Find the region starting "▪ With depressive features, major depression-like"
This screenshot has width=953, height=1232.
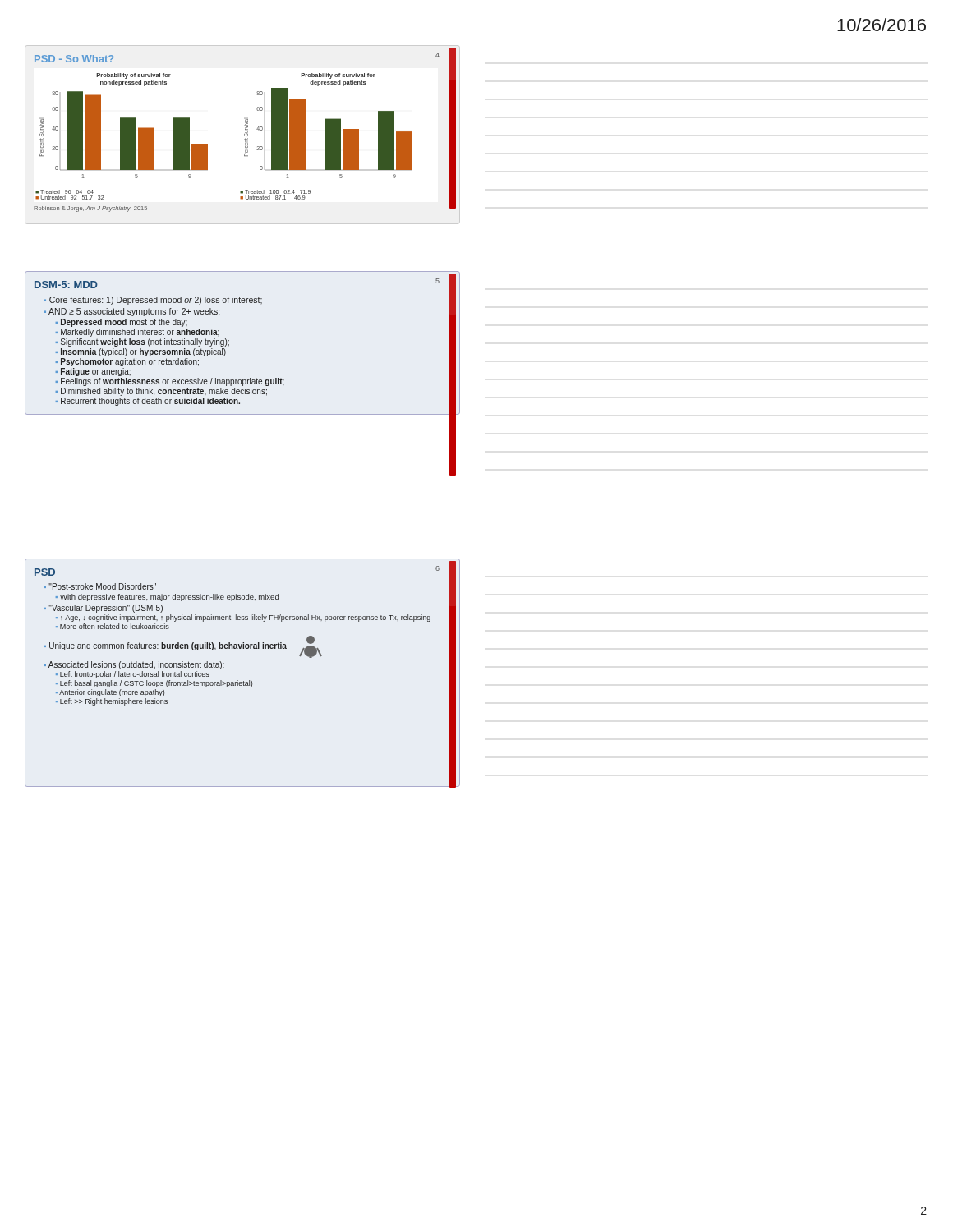click(167, 597)
